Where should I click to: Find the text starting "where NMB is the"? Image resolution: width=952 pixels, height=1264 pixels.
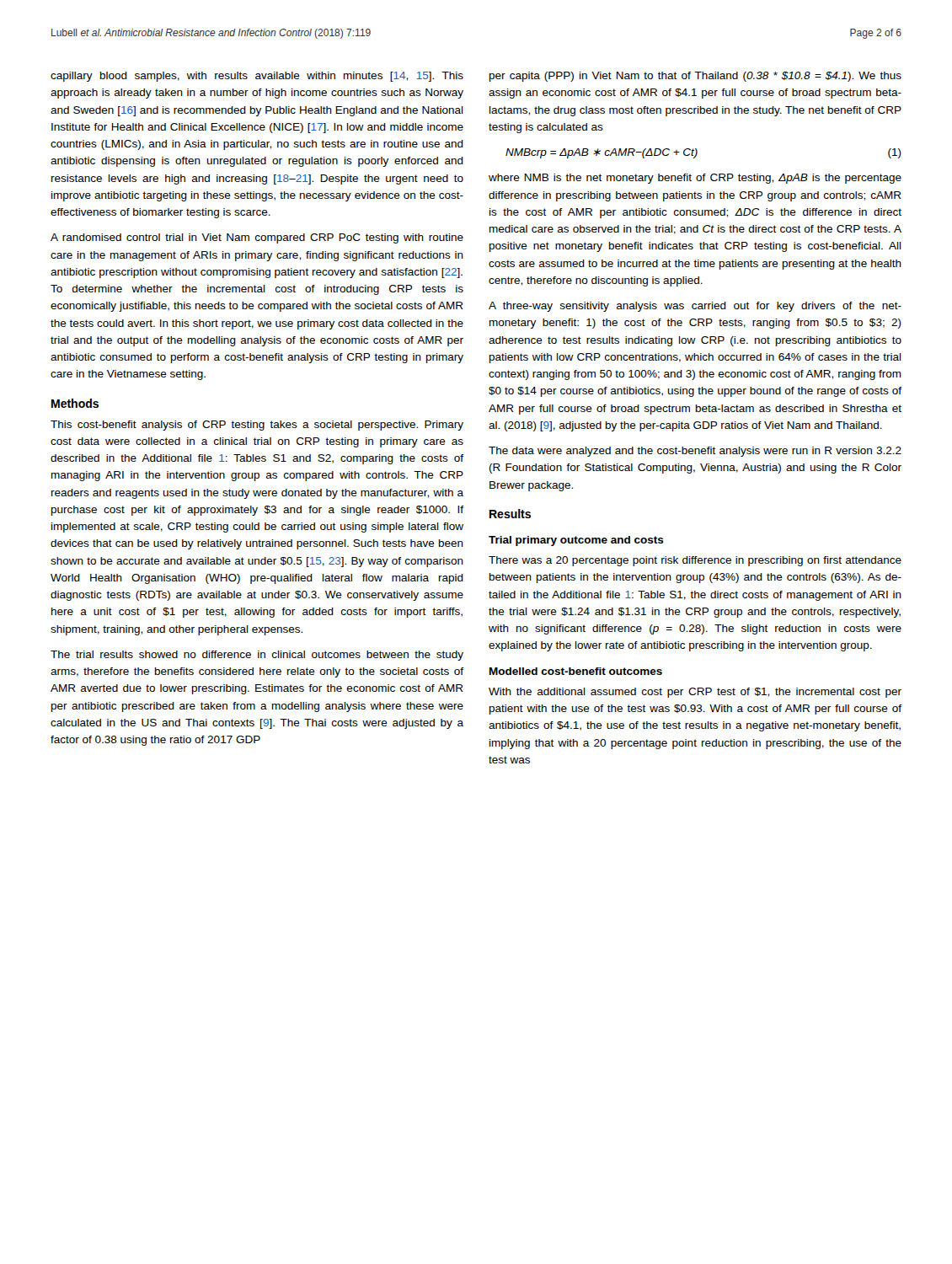coord(695,229)
